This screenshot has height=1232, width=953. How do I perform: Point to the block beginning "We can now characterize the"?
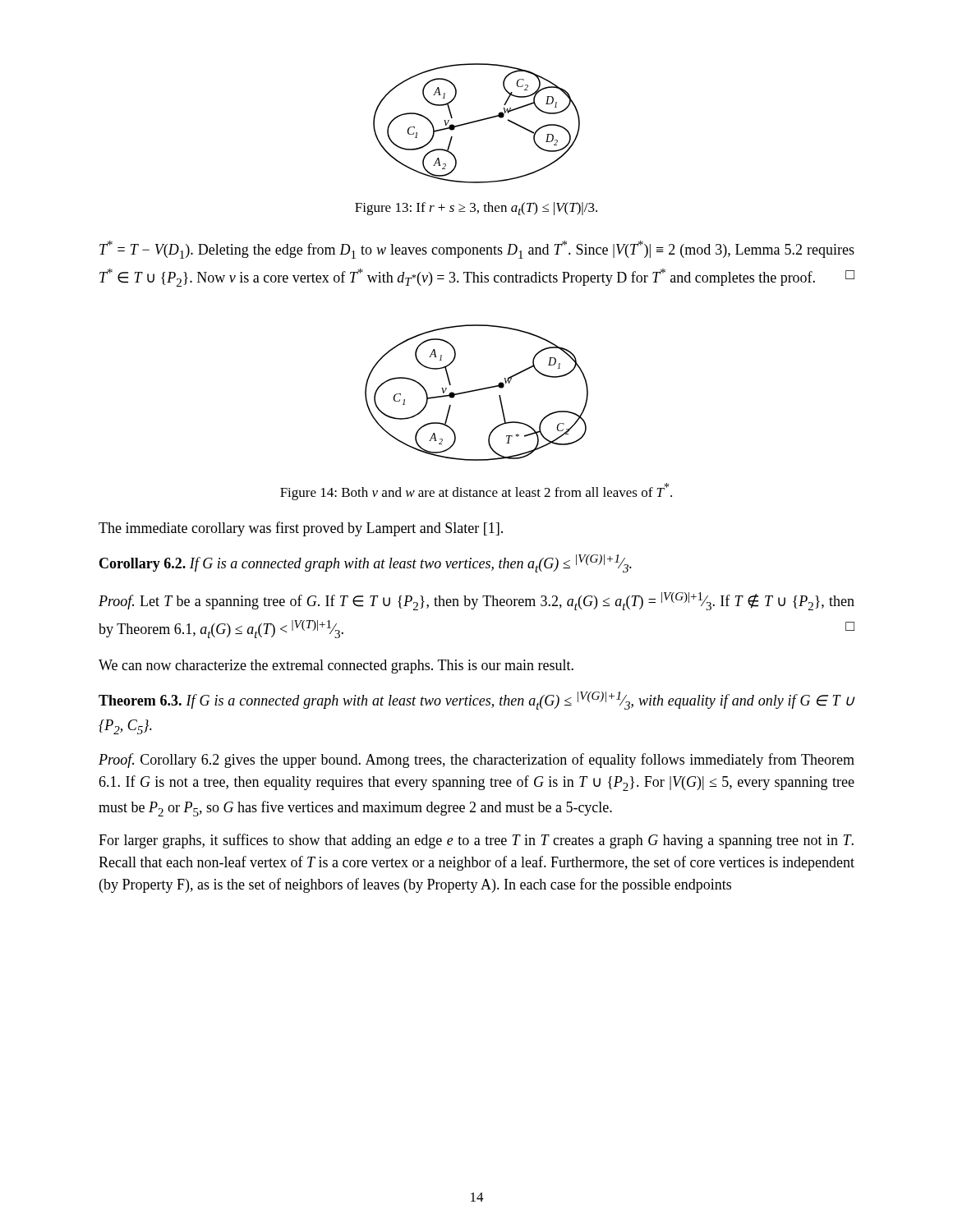tap(336, 665)
